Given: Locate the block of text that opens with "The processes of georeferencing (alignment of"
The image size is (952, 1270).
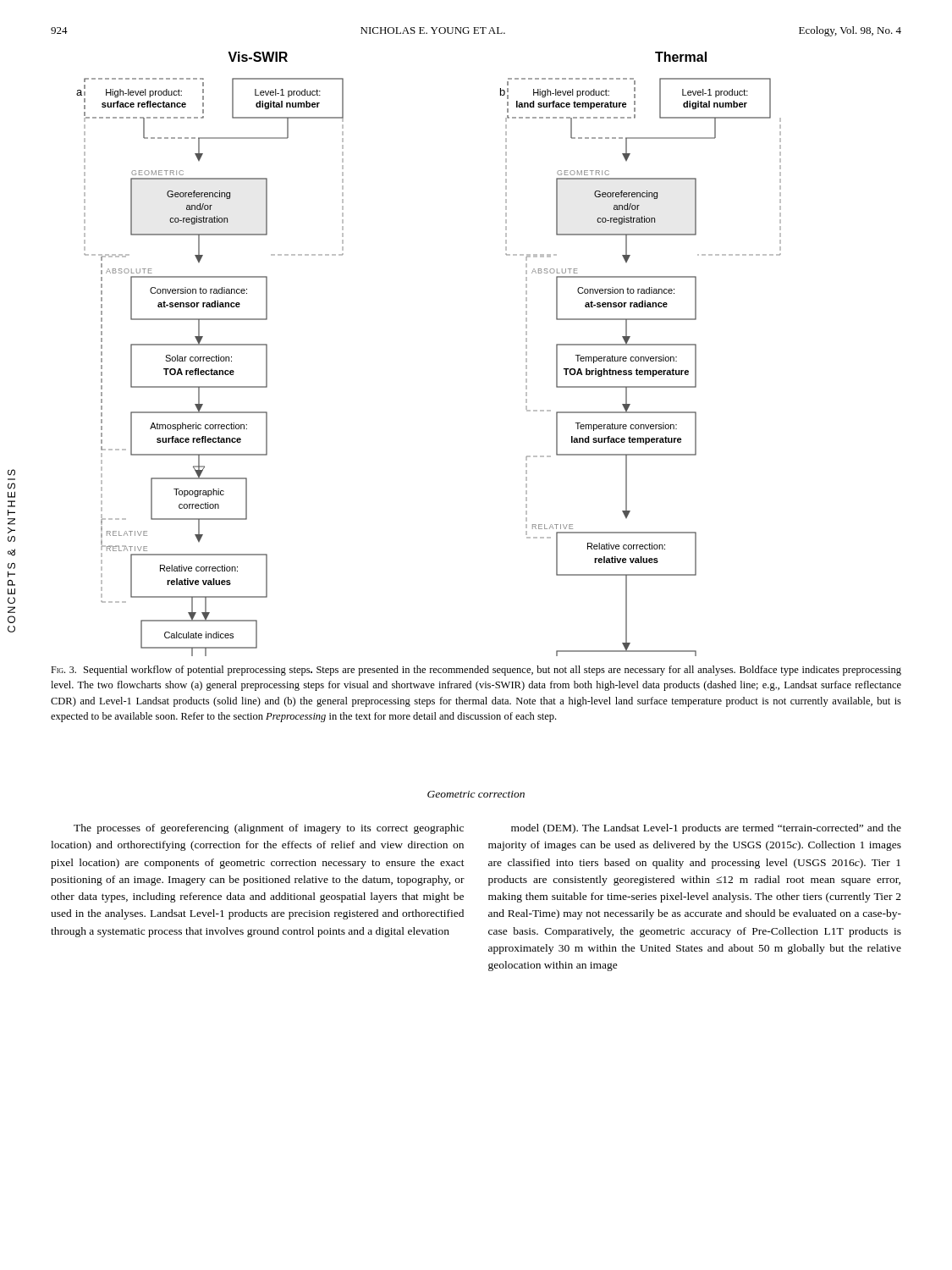Looking at the screenshot, I should 257,880.
